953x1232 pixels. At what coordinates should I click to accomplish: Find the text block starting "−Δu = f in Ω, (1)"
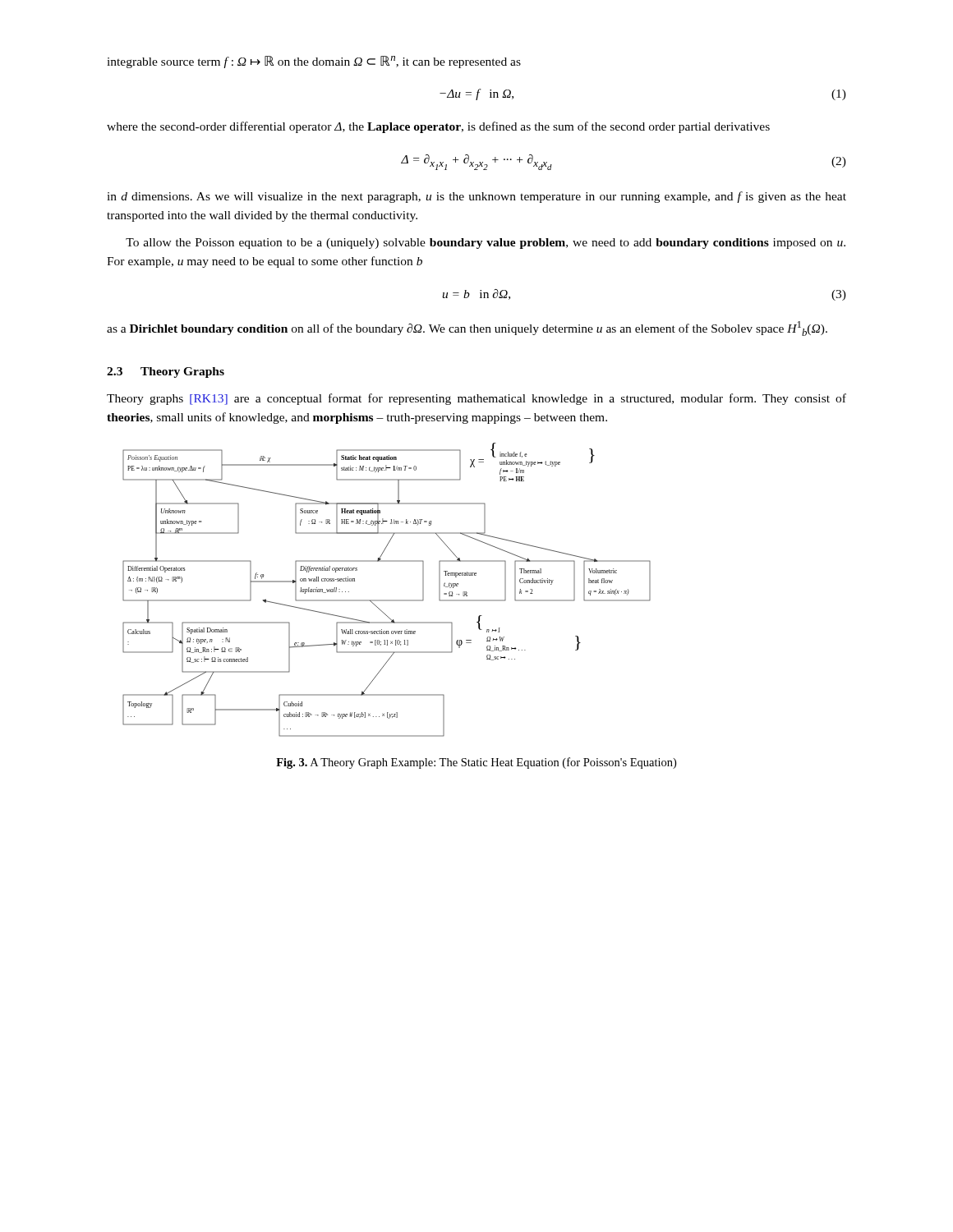[478, 94]
